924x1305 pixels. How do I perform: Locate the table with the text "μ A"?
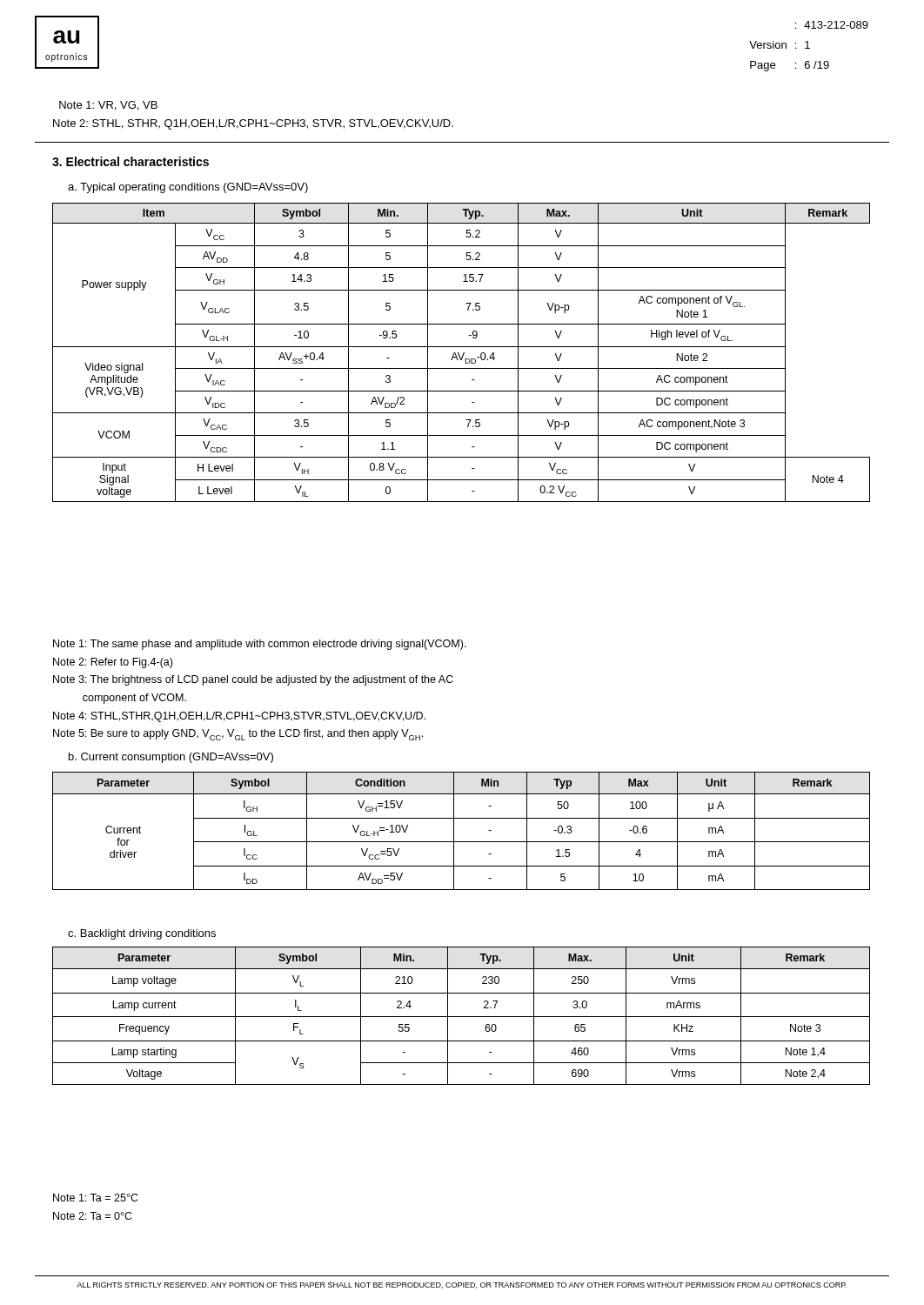point(461,831)
